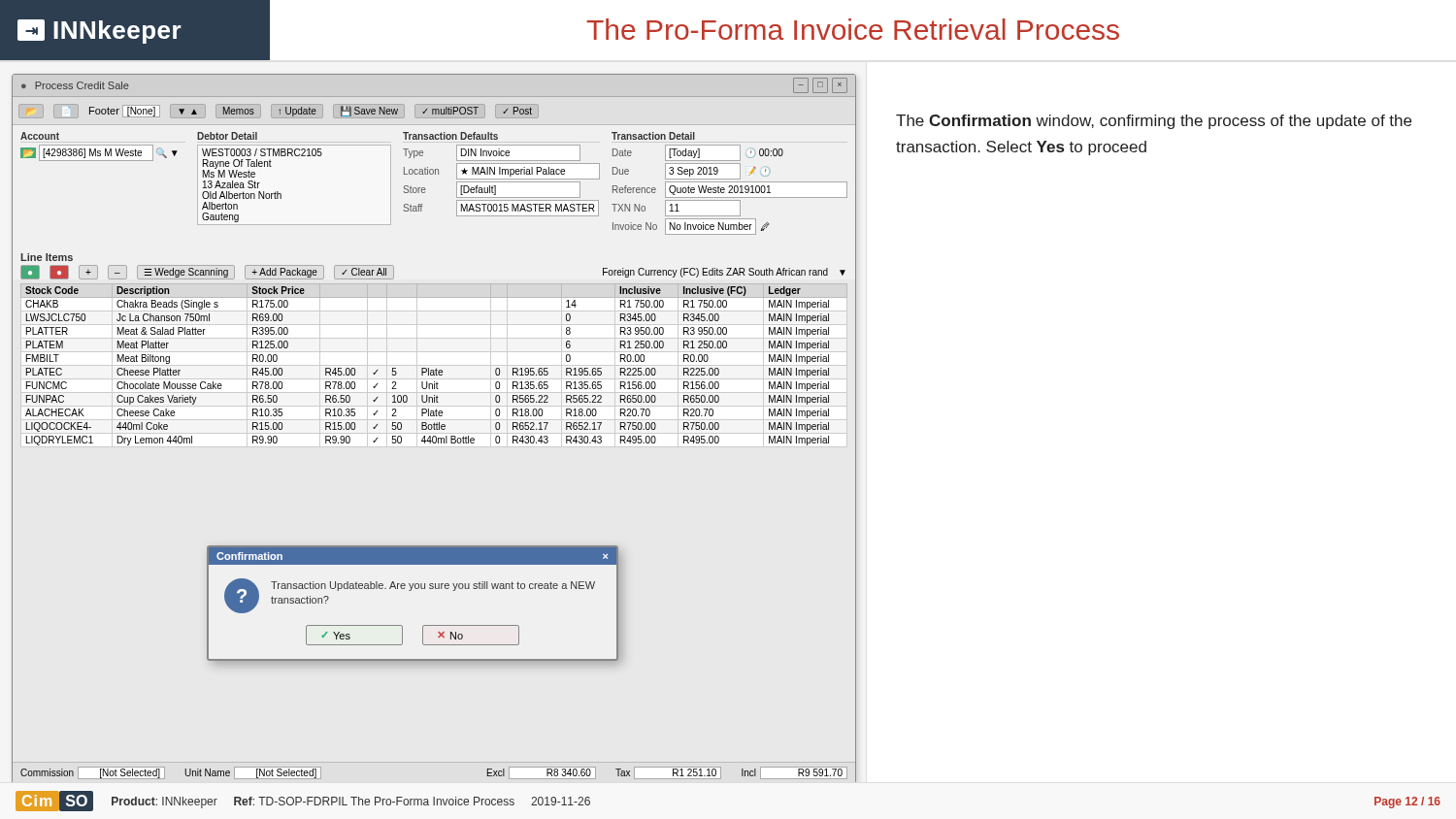Find the screenshot
1456x819 pixels.
[433, 441]
